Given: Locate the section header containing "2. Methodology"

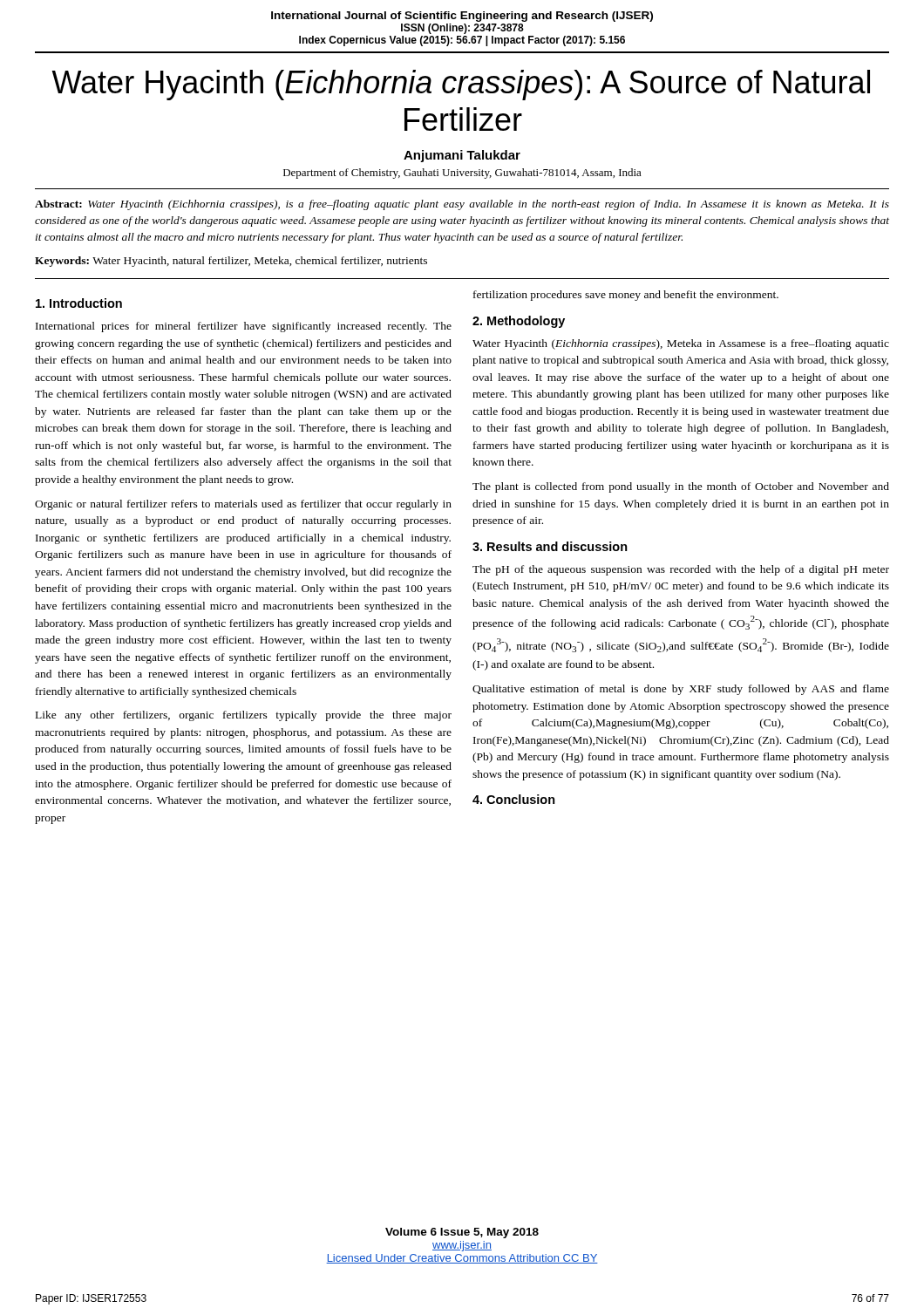Looking at the screenshot, I should click(x=519, y=320).
